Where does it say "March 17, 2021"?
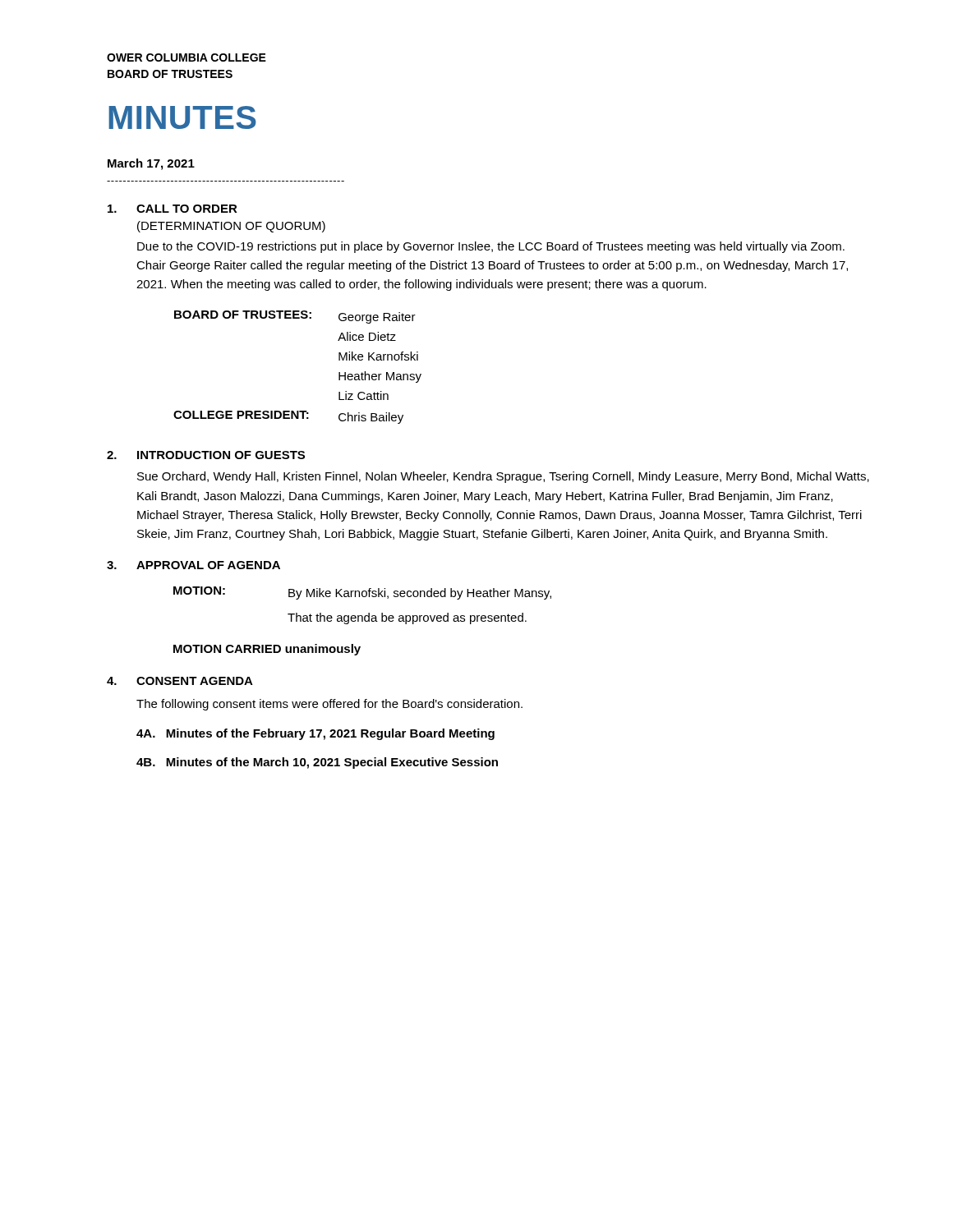The image size is (953, 1232). click(x=151, y=163)
